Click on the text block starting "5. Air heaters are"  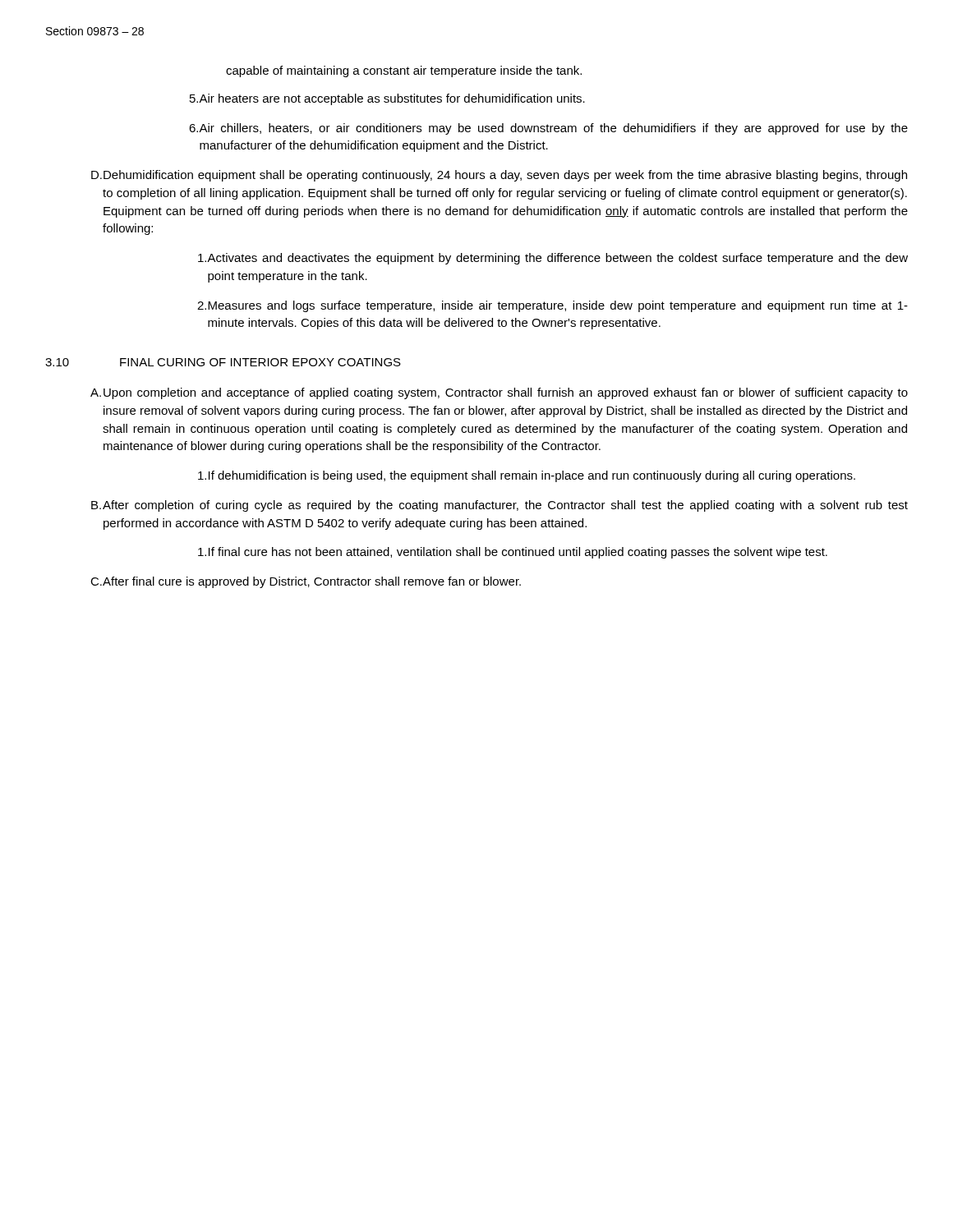(x=476, y=98)
